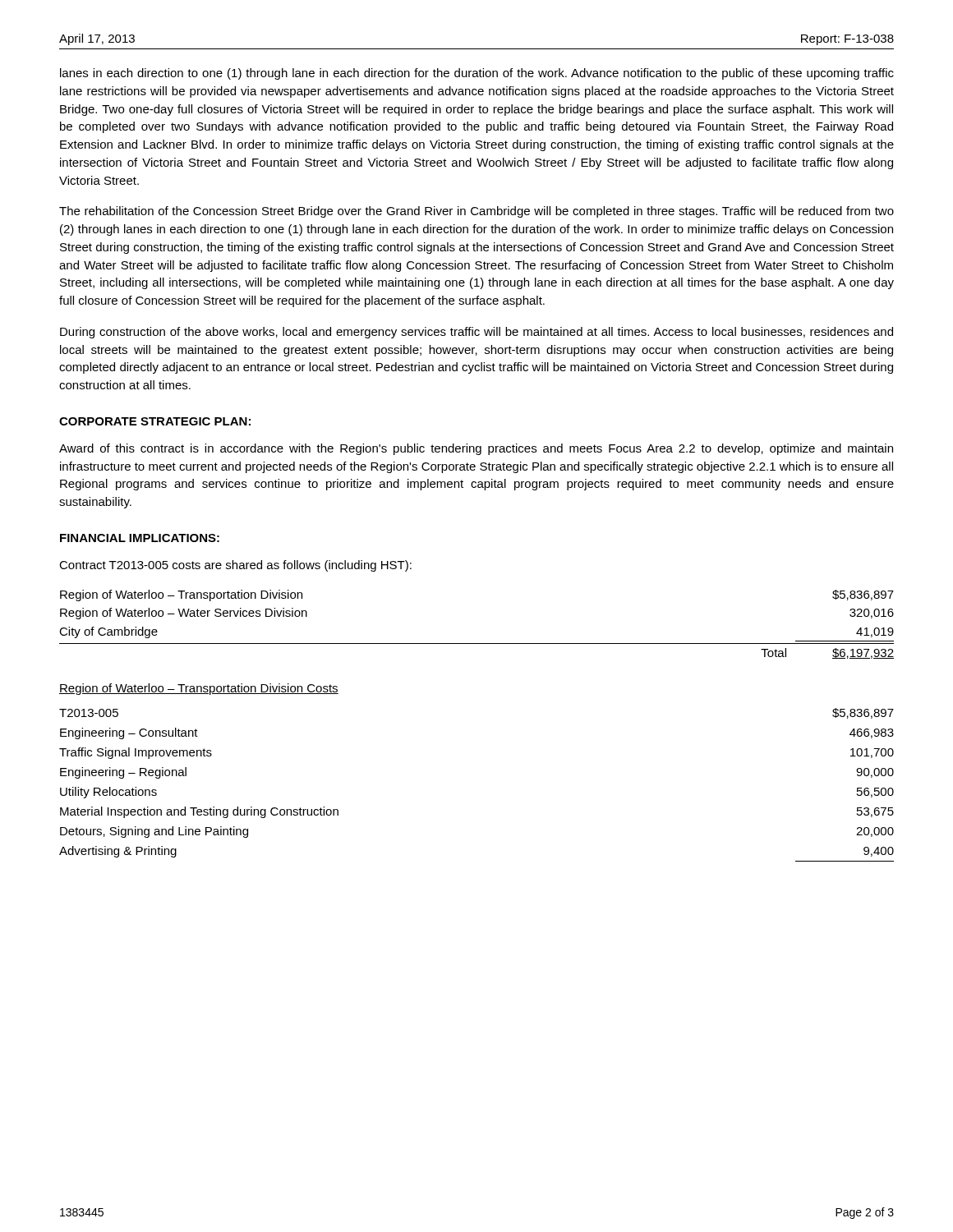The height and width of the screenshot is (1232, 953).
Task: Locate the element starting "FINANCIAL IMPLICATIONS:"
Action: [x=140, y=537]
